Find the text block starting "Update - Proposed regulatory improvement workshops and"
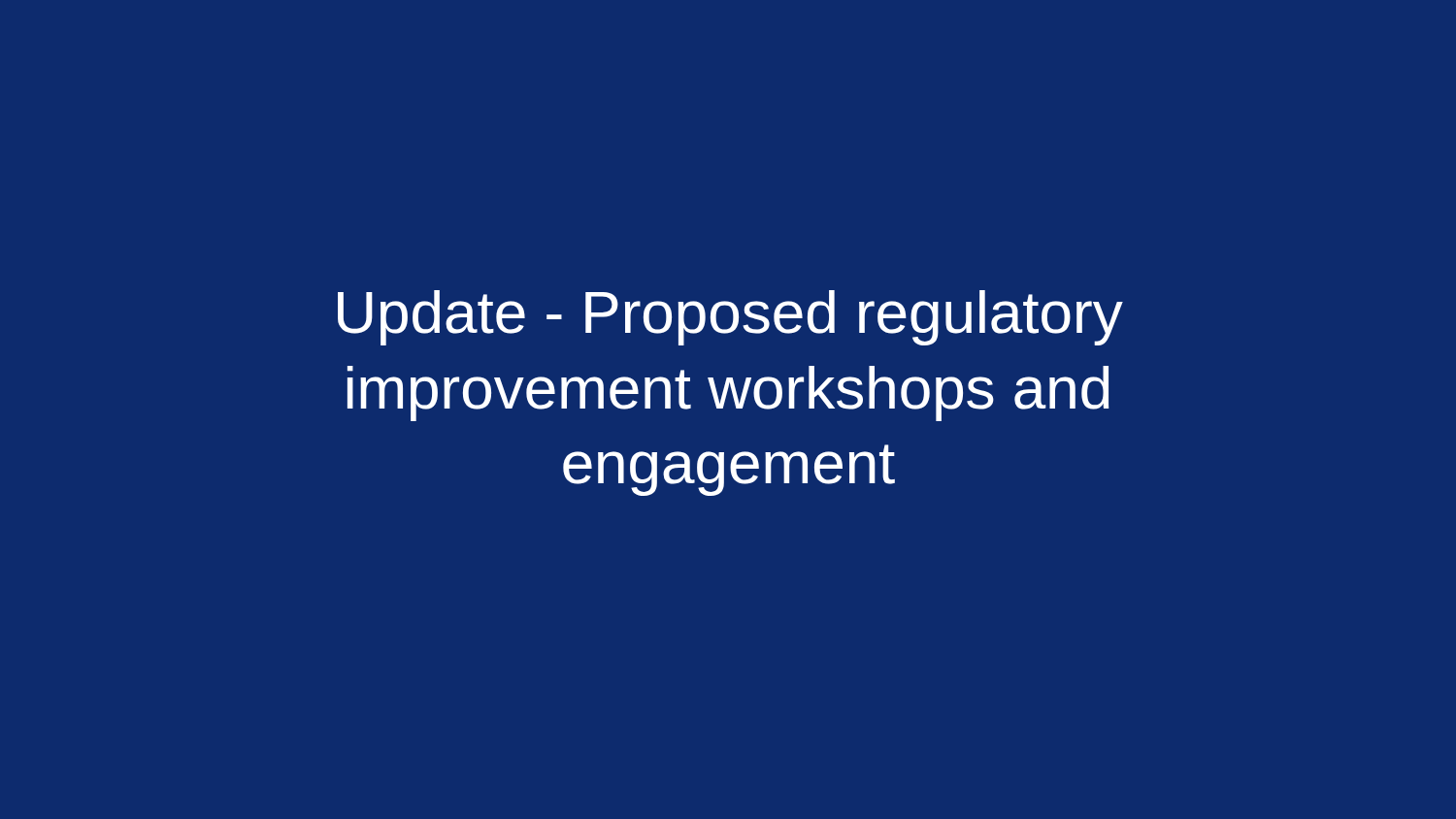Viewport: 1456px width, 819px height. pos(728,387)
